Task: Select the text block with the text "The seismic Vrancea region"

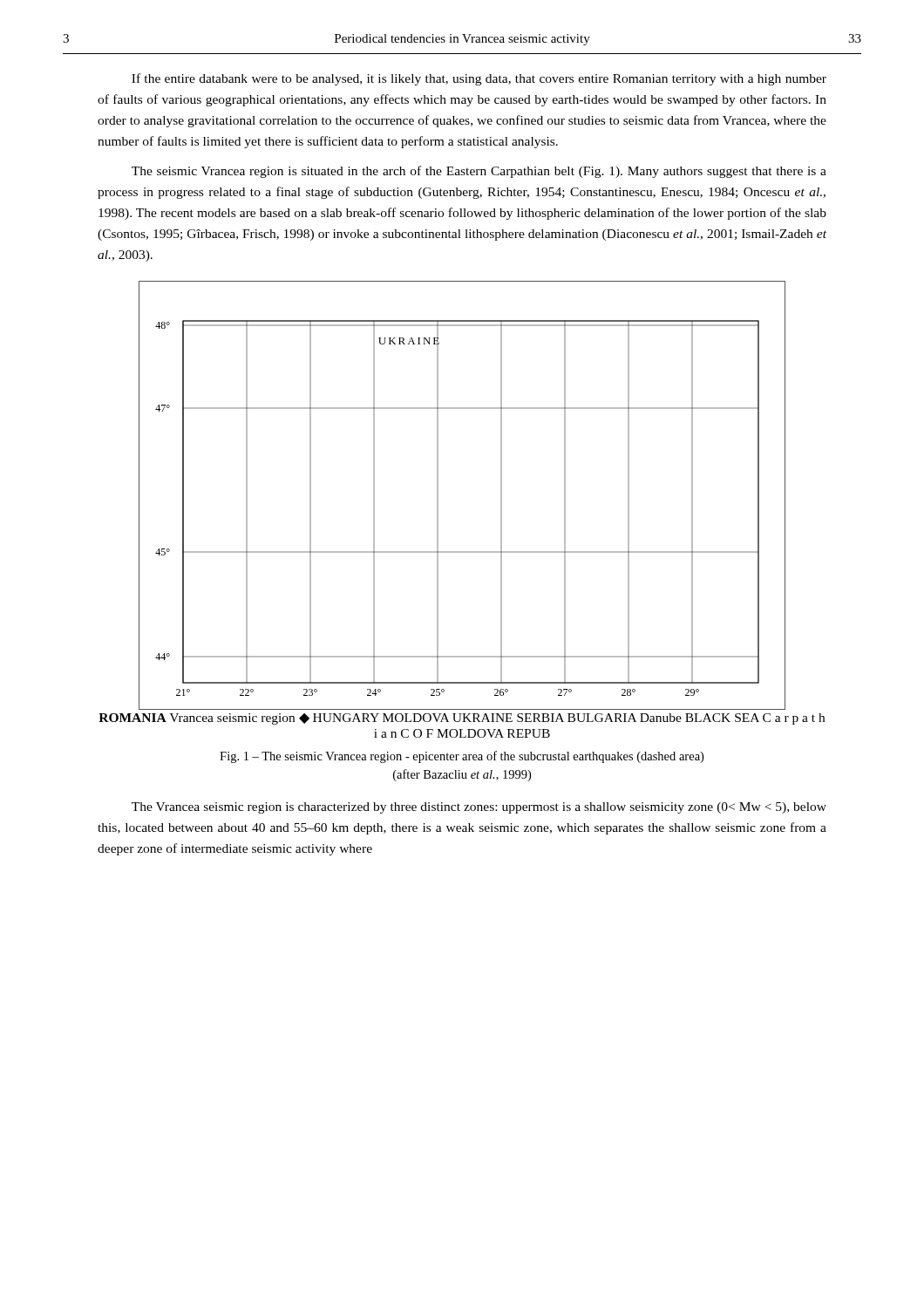Action: (x=462, y=212)
